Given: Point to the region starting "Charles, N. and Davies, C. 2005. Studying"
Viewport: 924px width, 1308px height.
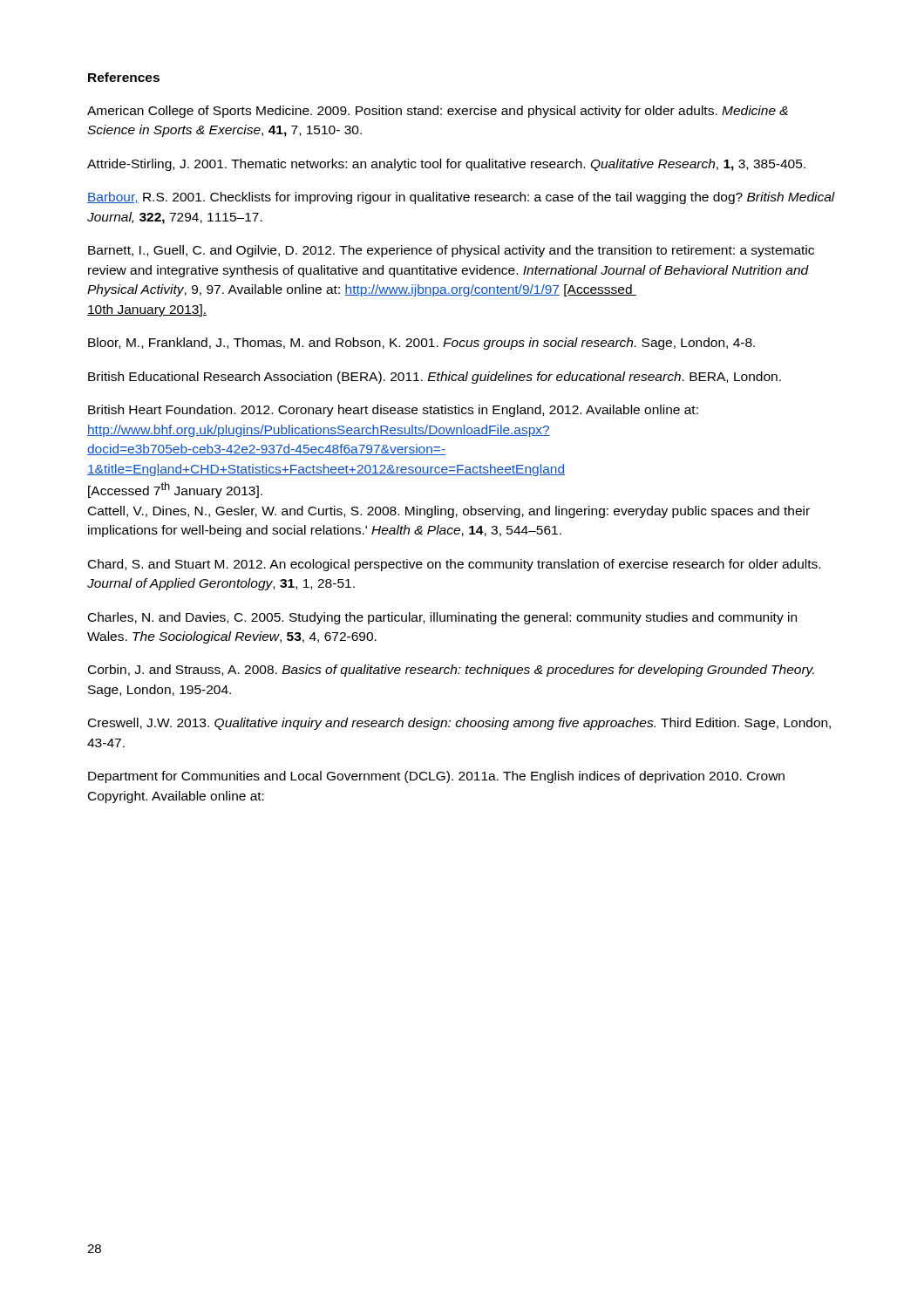Looking at the screenshot, I should coord(442,626).
